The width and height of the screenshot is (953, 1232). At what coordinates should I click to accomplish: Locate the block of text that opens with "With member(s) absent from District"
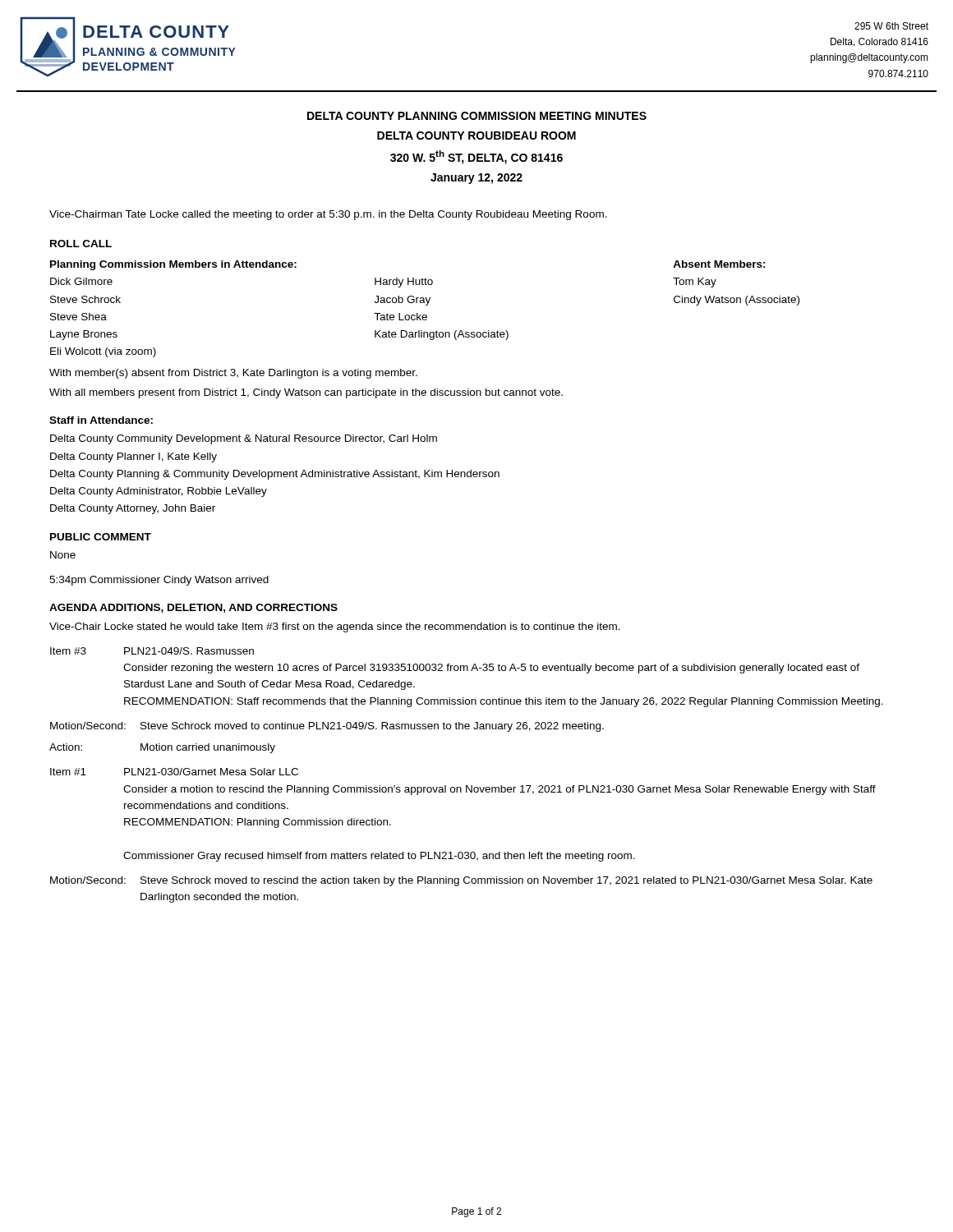(x=234, y=372)
